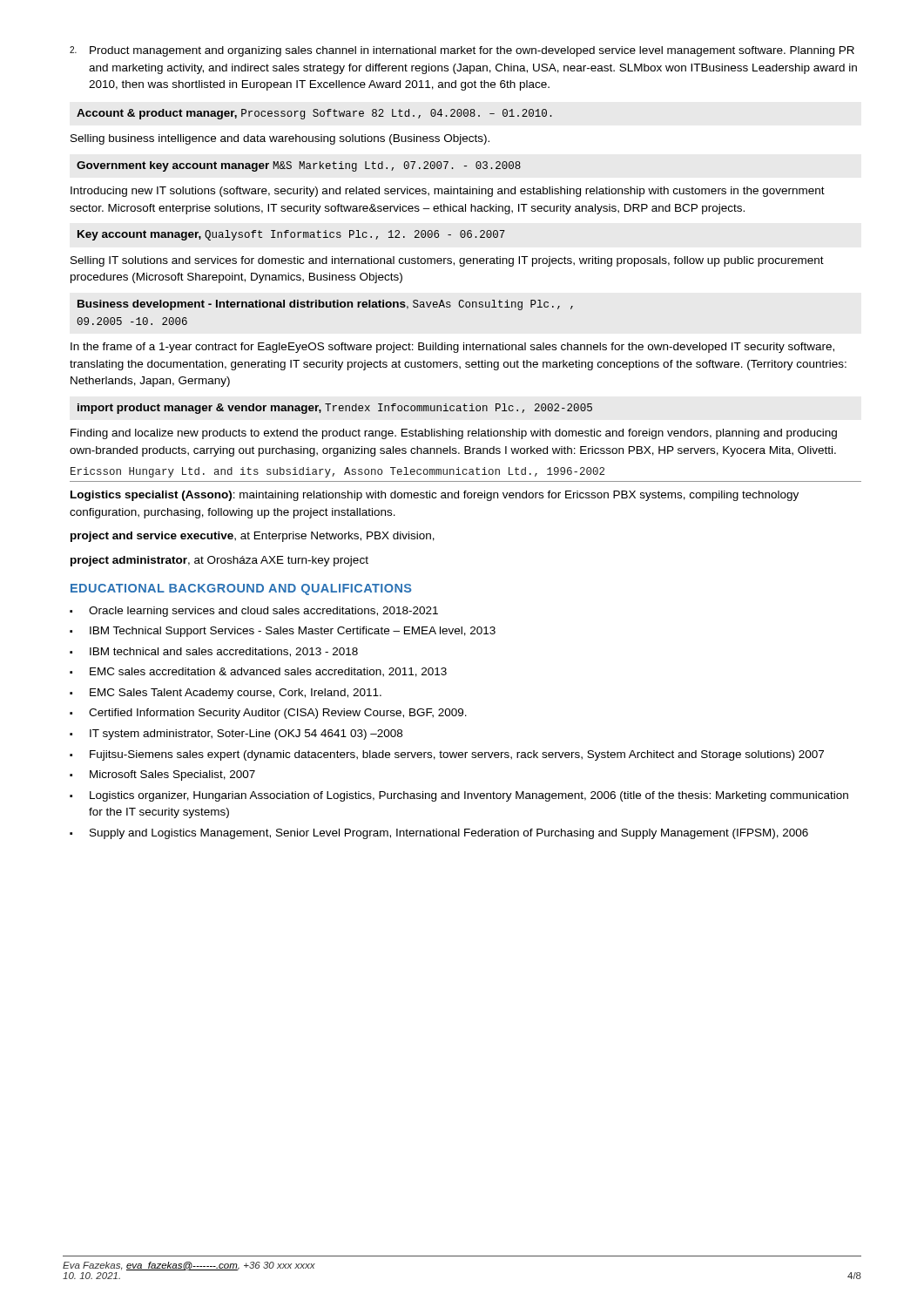Where is the passage that starts "▪ EMC sales accreditation & advanced sales accreditation,"?
The height and width of the screenshot is (1307, 924).
pos(258,672)
